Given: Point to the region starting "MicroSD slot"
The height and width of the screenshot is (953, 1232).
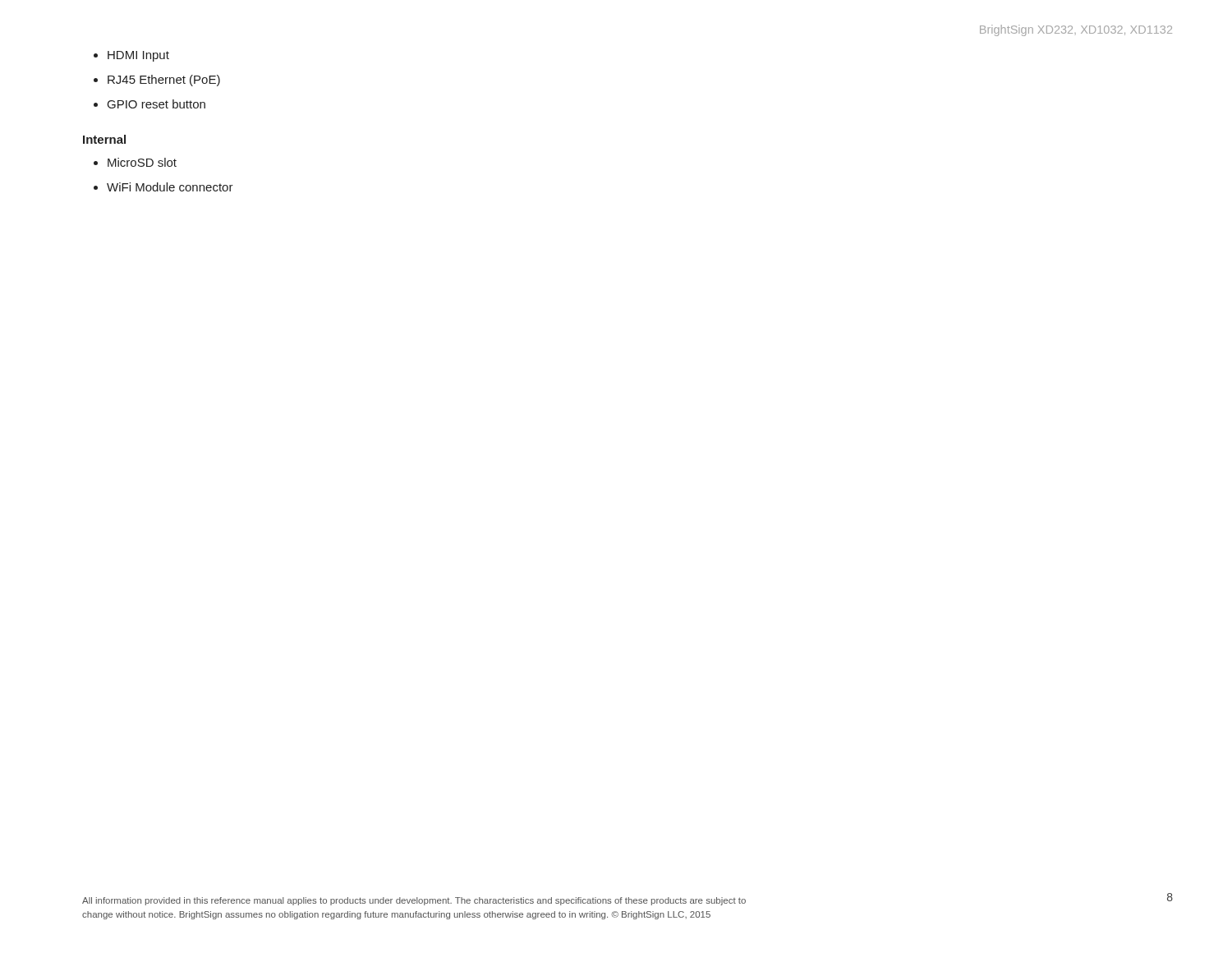Looking at the screenshot, I should tap(142, 162).
